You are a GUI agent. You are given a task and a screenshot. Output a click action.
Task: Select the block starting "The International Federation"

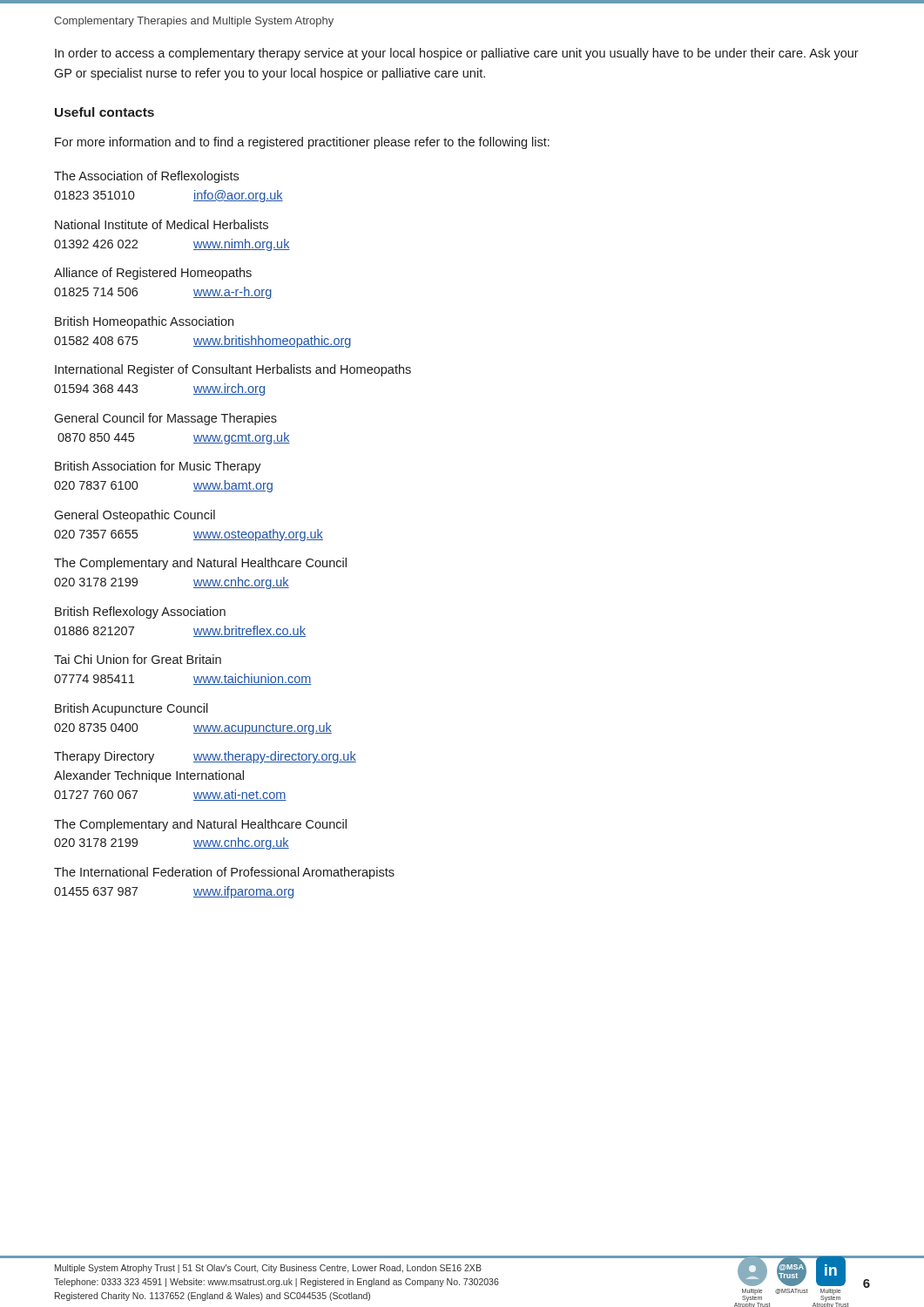(224, 873)
